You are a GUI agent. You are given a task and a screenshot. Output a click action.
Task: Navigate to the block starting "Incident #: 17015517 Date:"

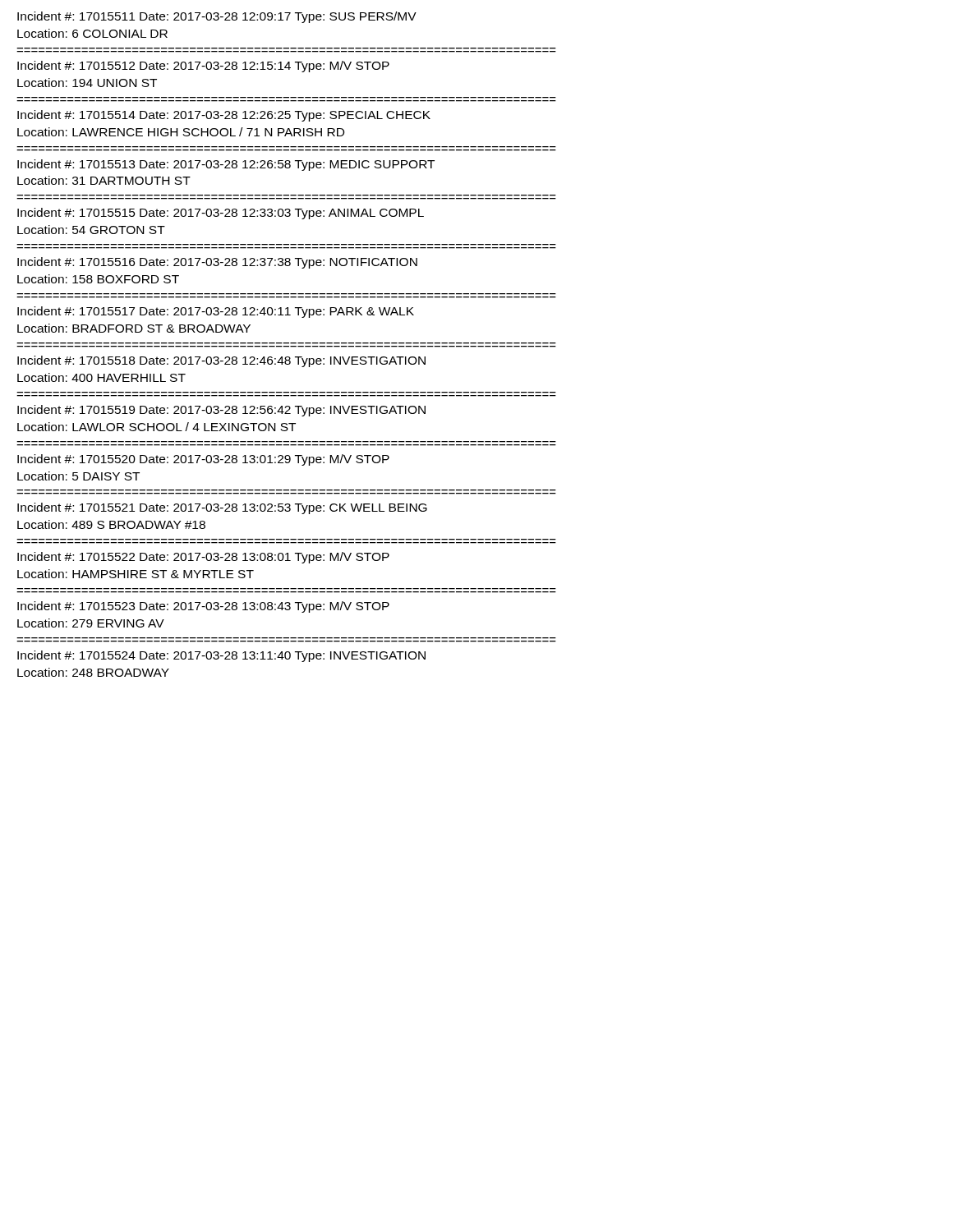pos(216,312)
